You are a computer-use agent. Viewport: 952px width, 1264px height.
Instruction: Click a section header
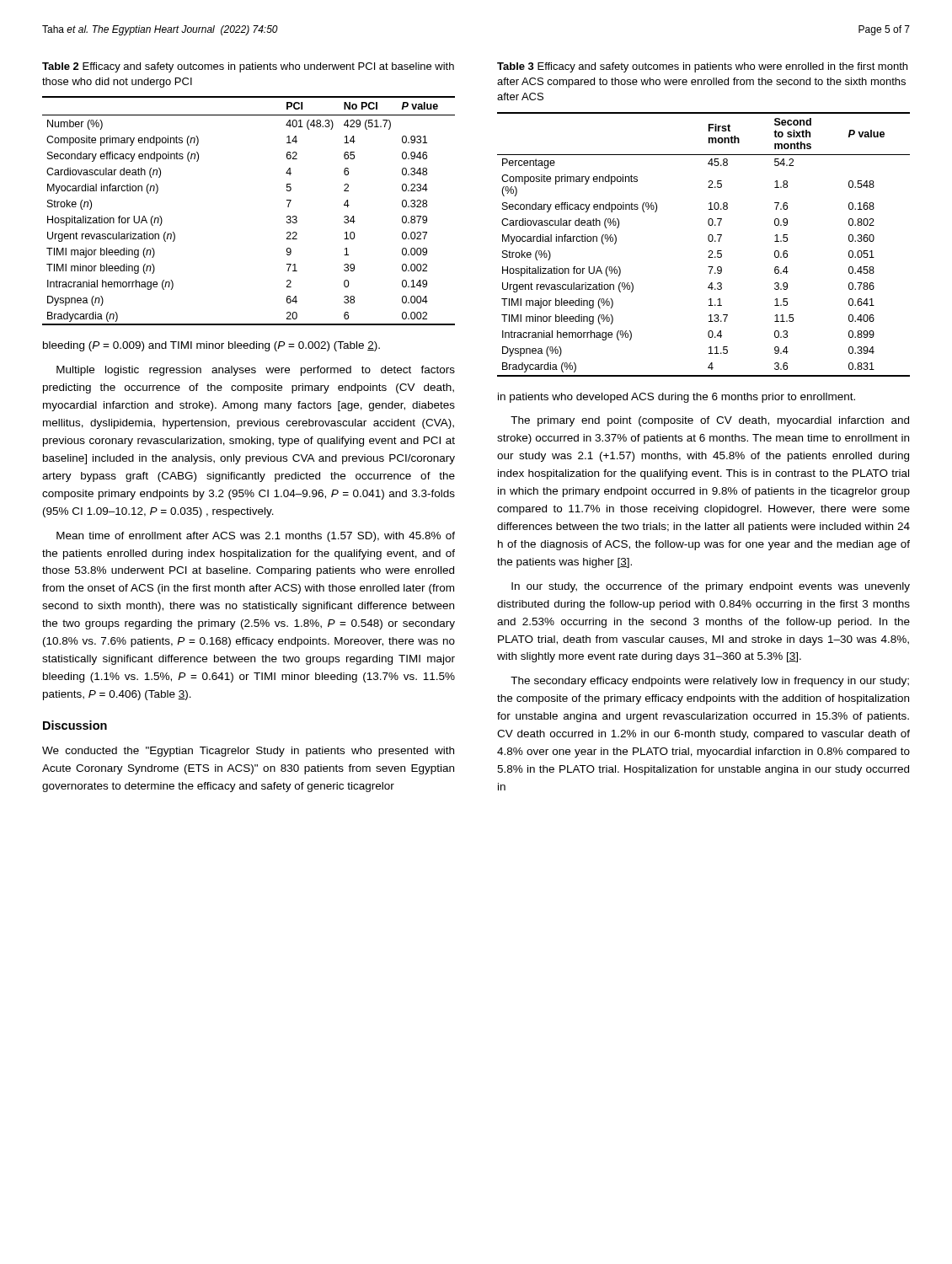75,725
